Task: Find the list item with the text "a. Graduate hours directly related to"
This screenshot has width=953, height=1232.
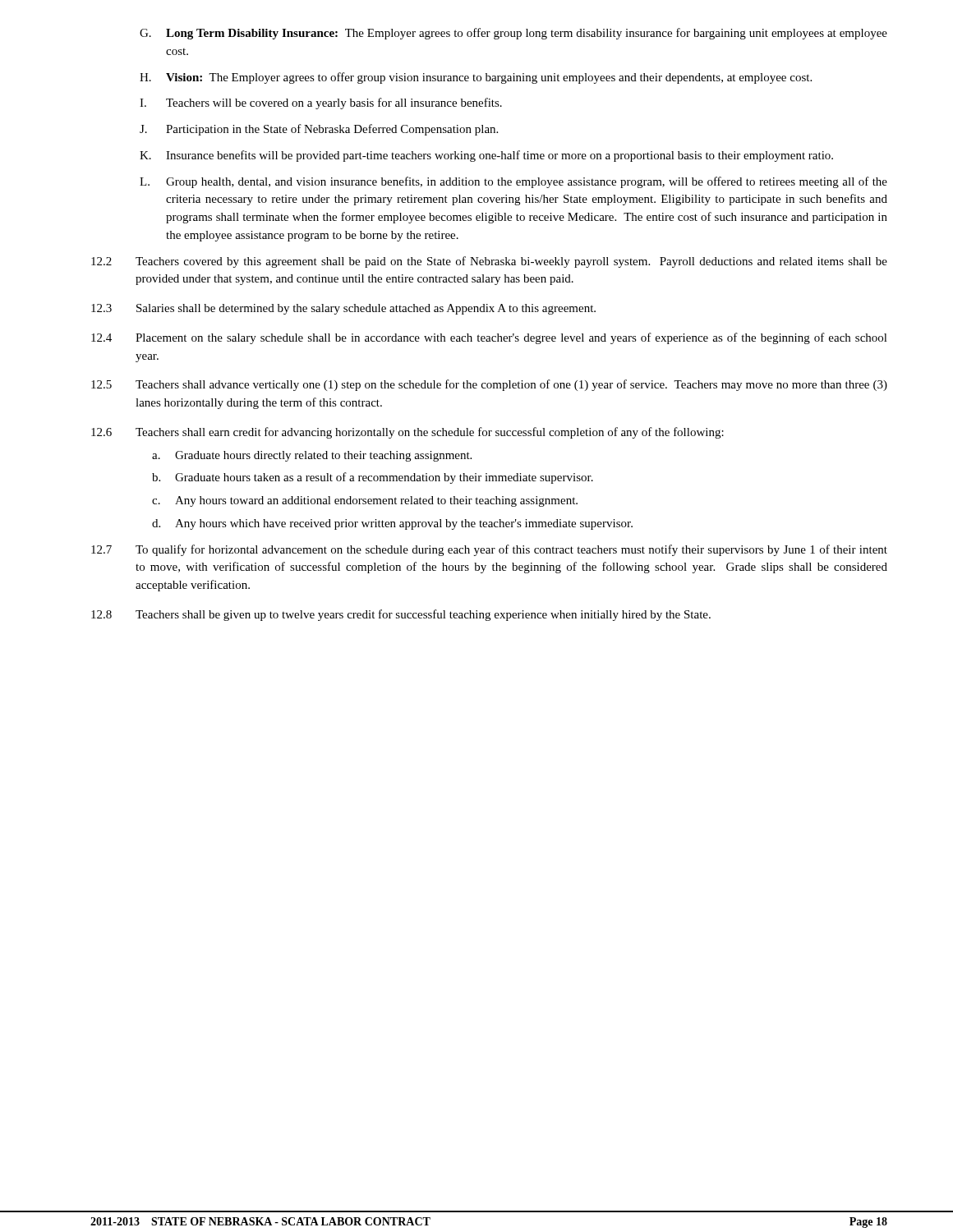Action: [312, 456]
